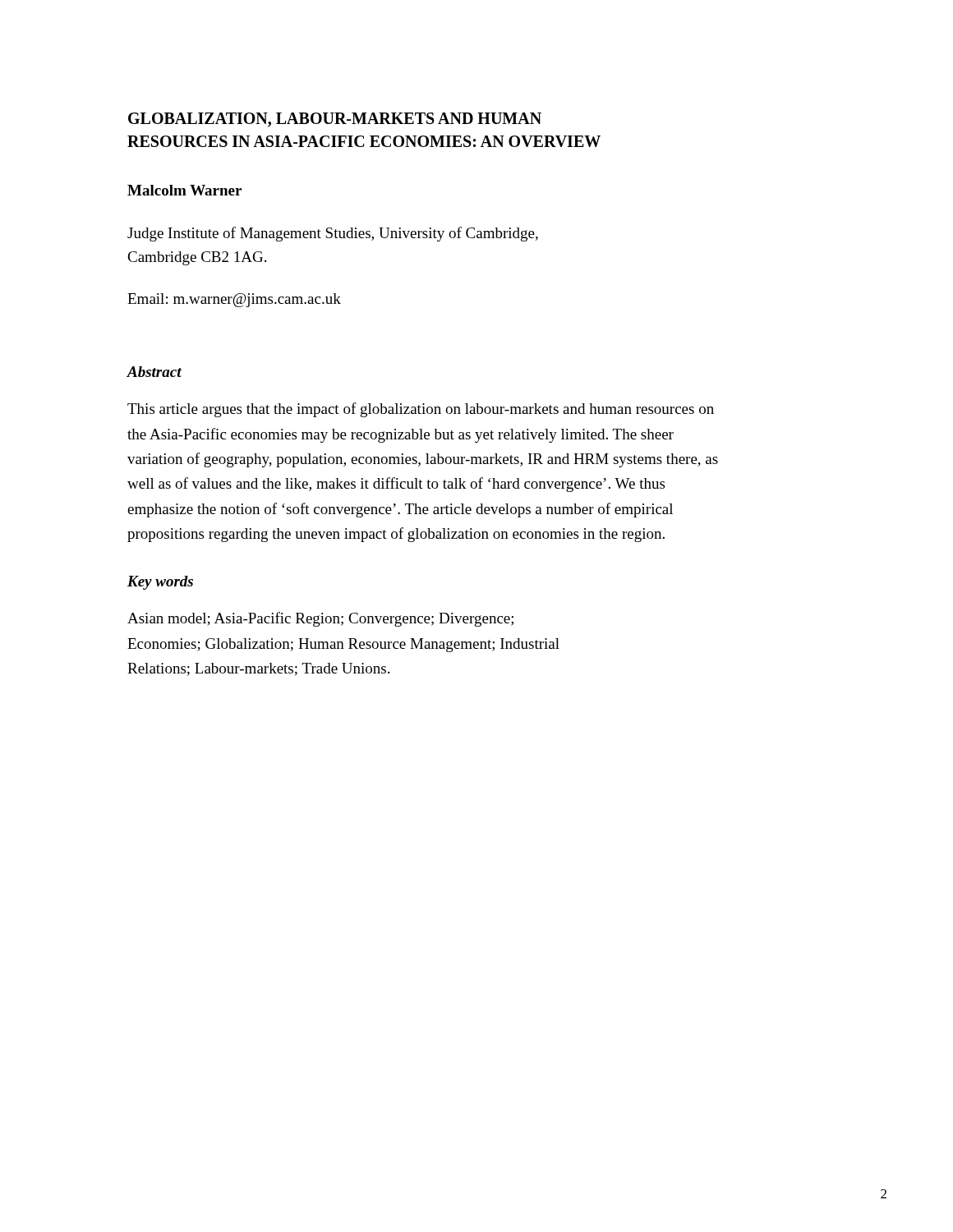Click on the region starting "This article argues that the impact of globalization"
Image resolution: width=953 pixels, height=1232 pixels.
pyautogui.click(x=423, y=472)
